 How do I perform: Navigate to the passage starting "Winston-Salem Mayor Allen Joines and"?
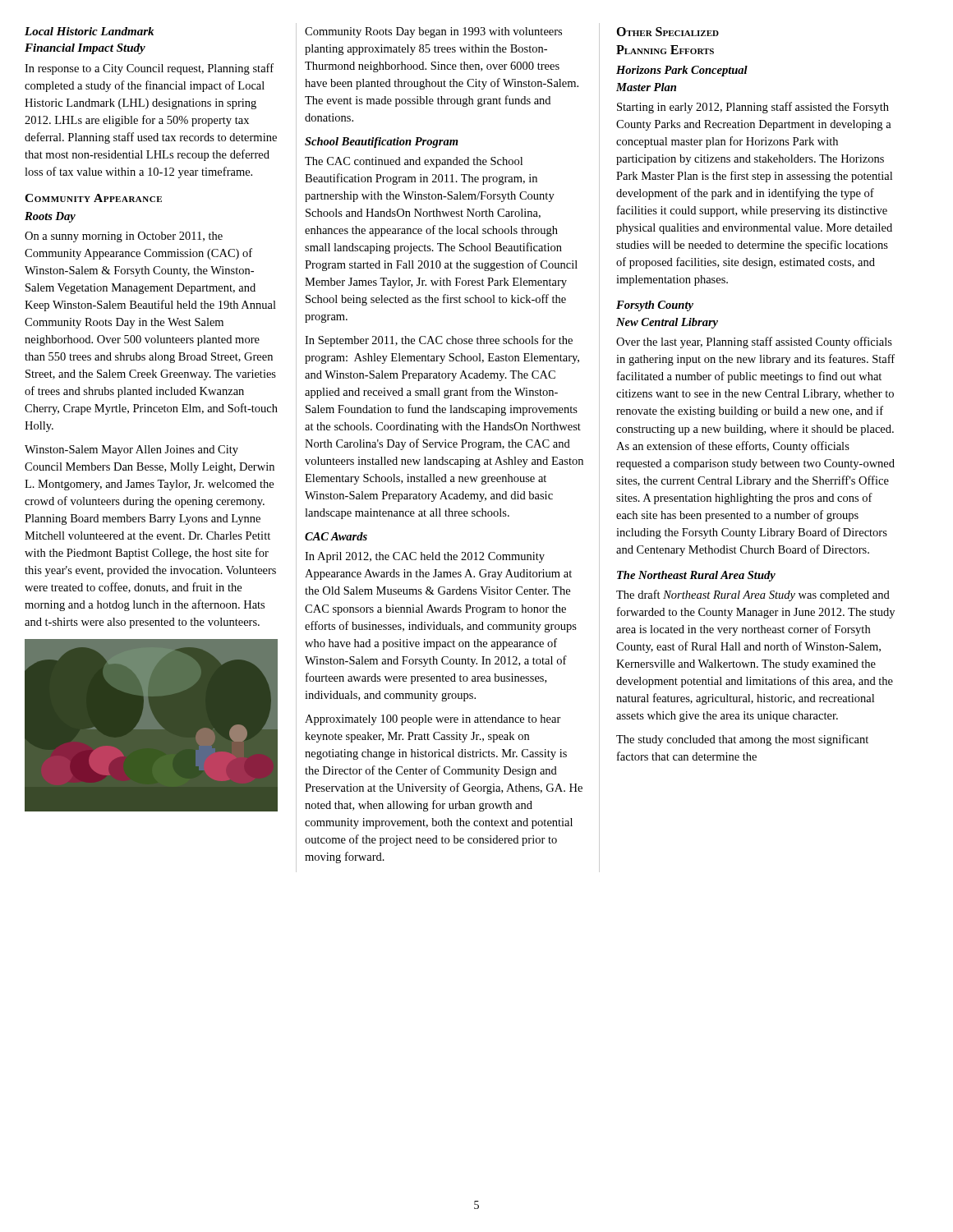coord(151,536)
